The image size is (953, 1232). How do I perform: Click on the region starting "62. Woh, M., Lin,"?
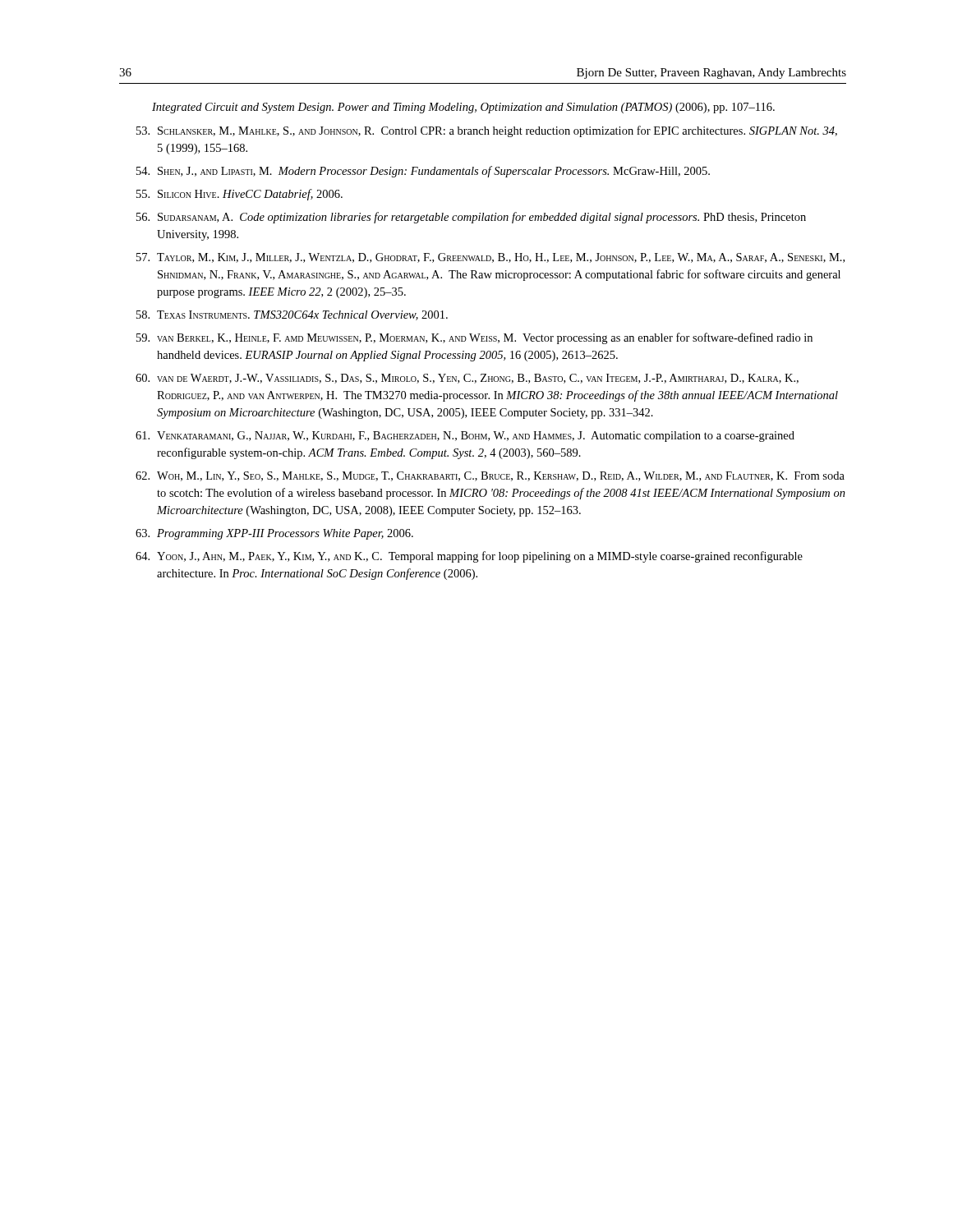click(483, 493)
